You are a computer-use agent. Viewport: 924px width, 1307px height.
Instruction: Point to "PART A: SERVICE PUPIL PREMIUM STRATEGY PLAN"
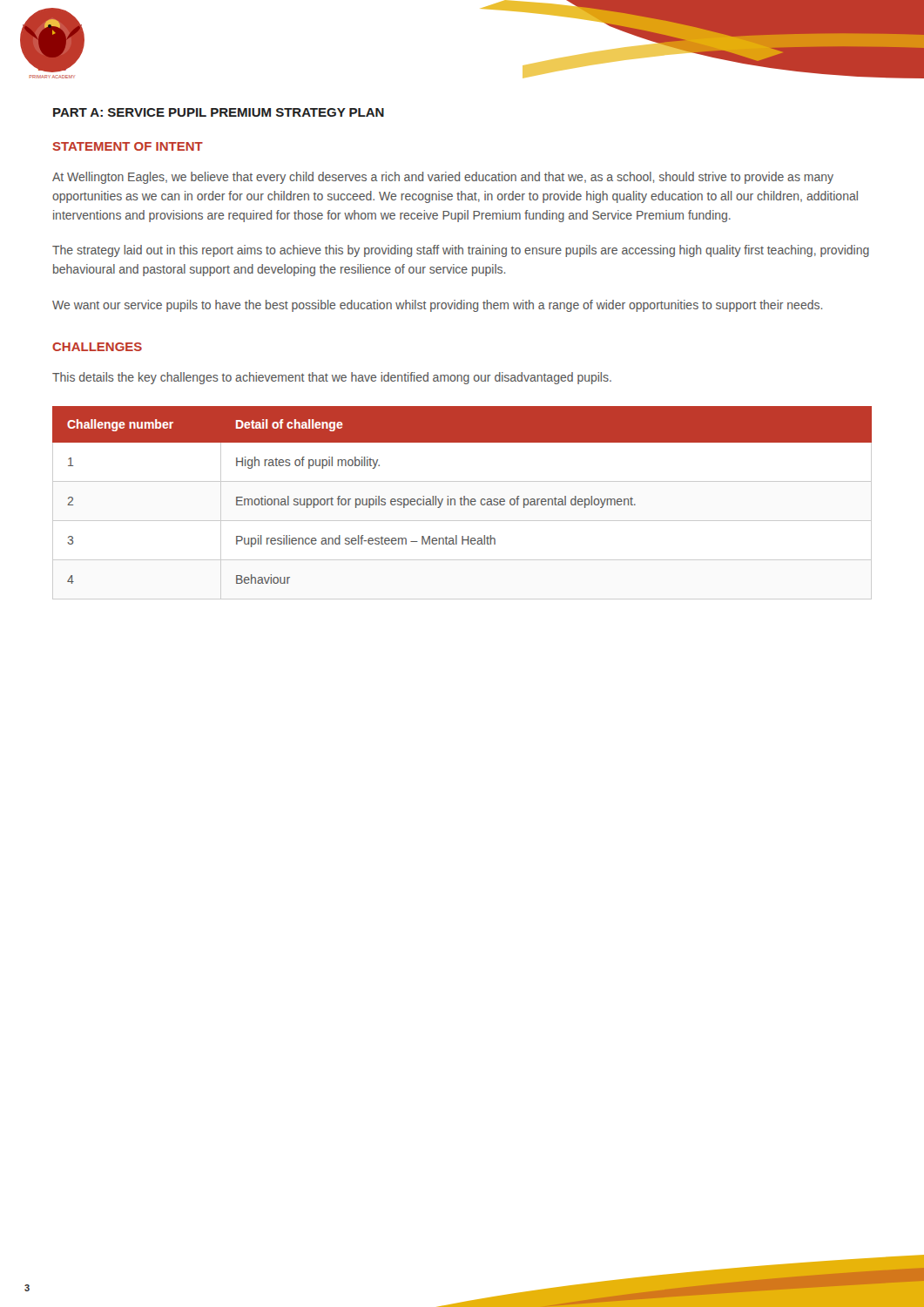pyautogui.click(x=218, y=112)
